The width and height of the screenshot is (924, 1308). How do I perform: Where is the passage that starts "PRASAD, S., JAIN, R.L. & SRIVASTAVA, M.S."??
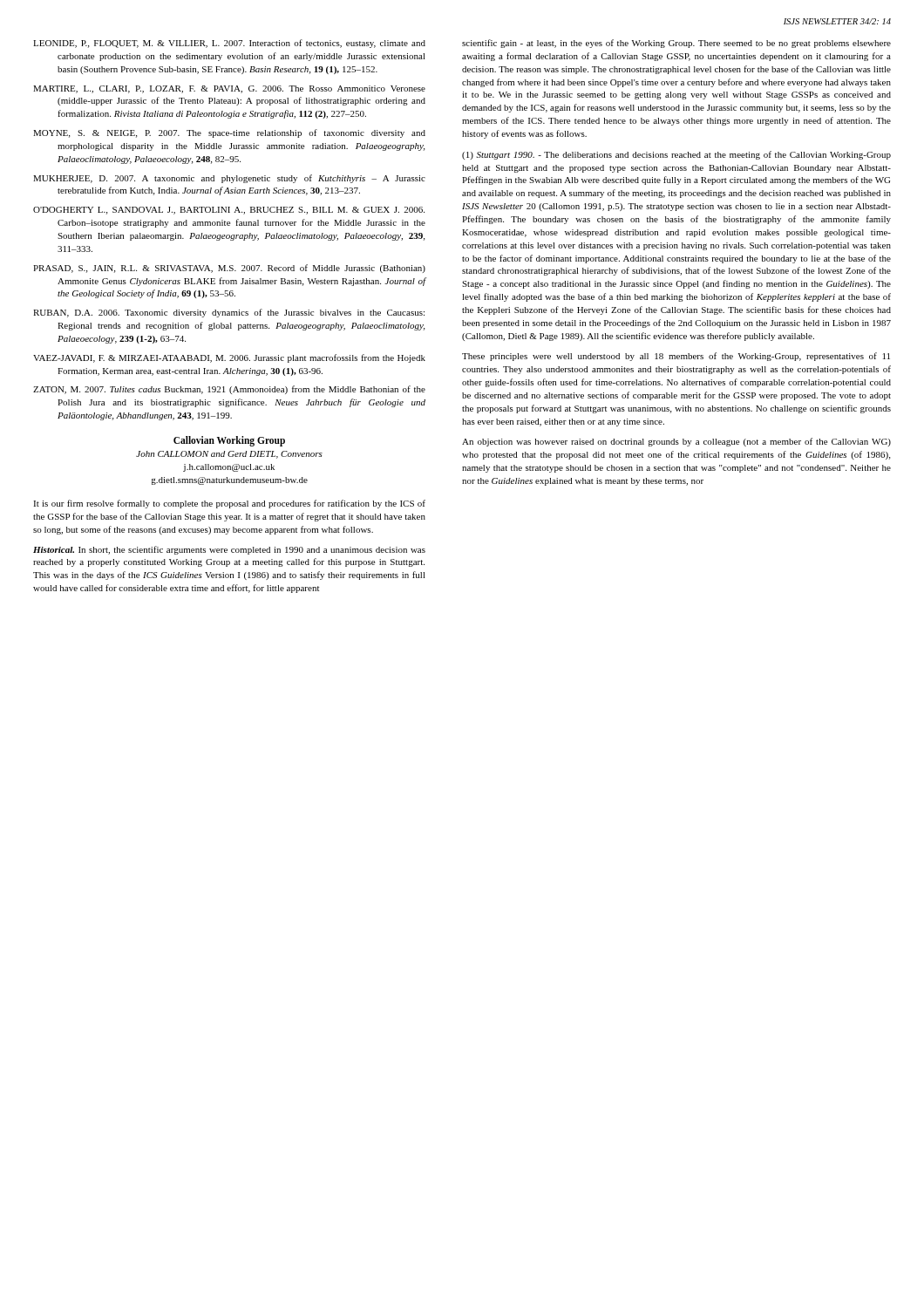(229, 280)
